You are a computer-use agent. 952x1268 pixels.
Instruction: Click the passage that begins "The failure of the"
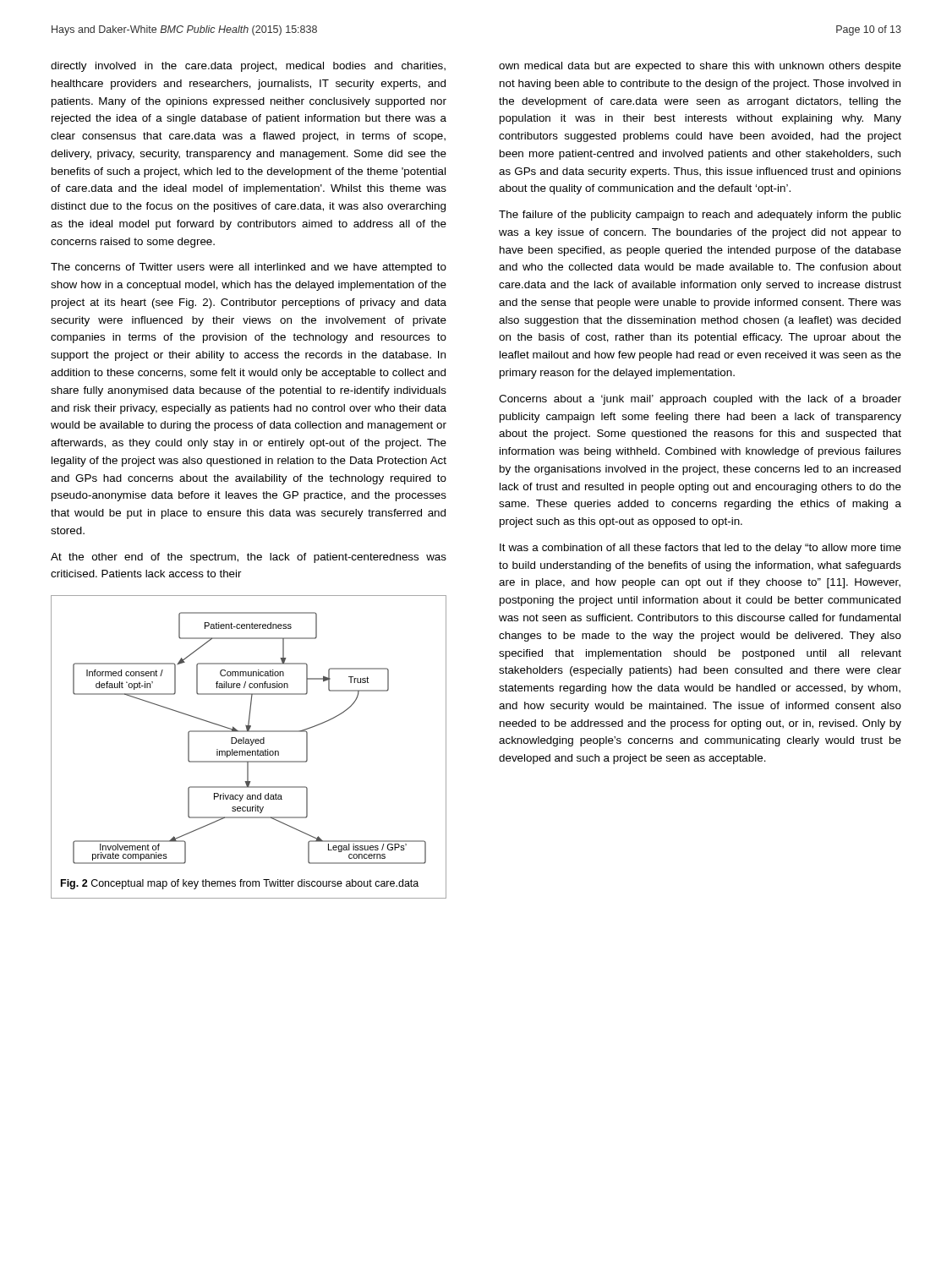(x=700, y=293)
